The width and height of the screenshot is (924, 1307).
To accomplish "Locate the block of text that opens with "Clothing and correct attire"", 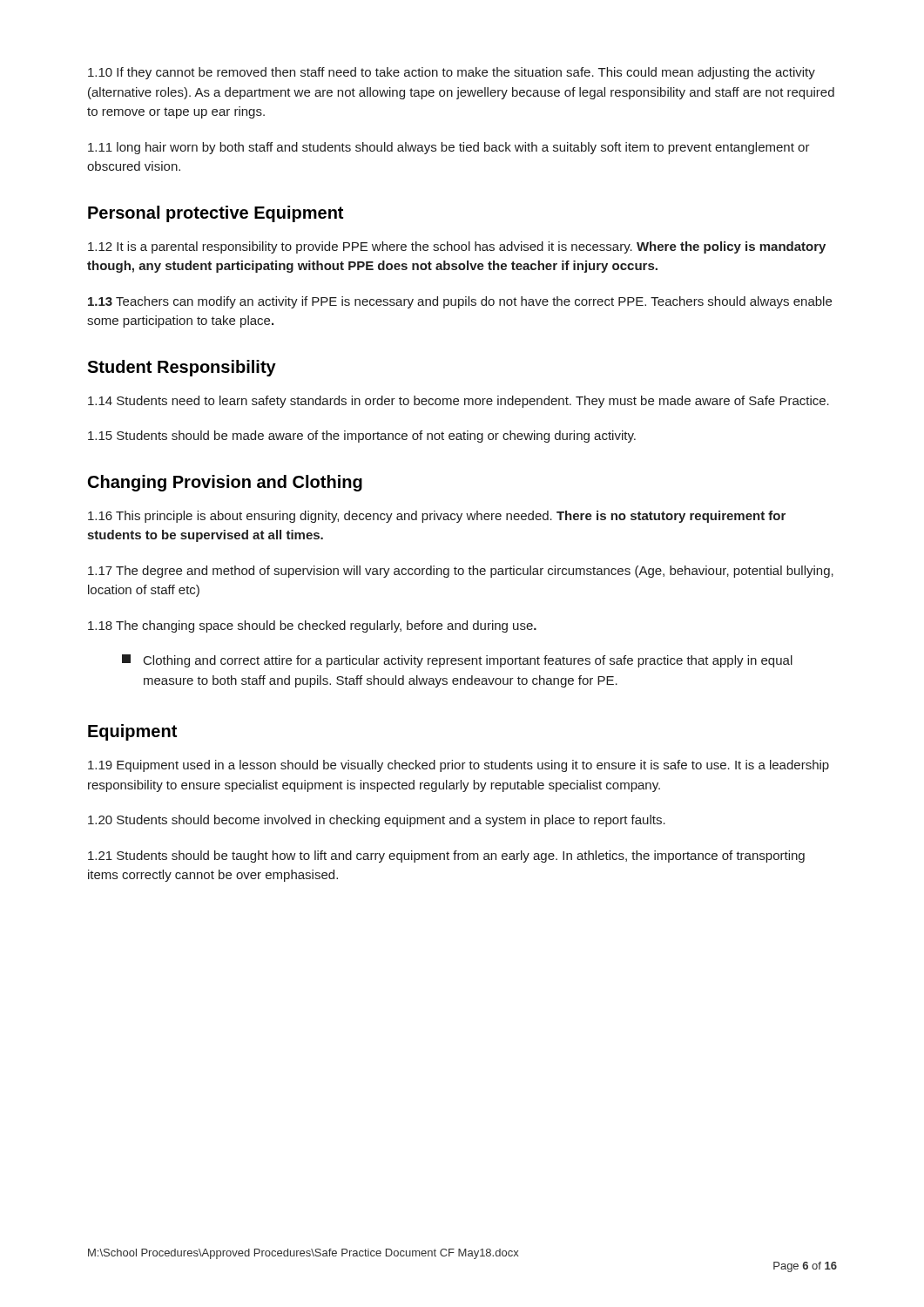I will click(479, 670).
